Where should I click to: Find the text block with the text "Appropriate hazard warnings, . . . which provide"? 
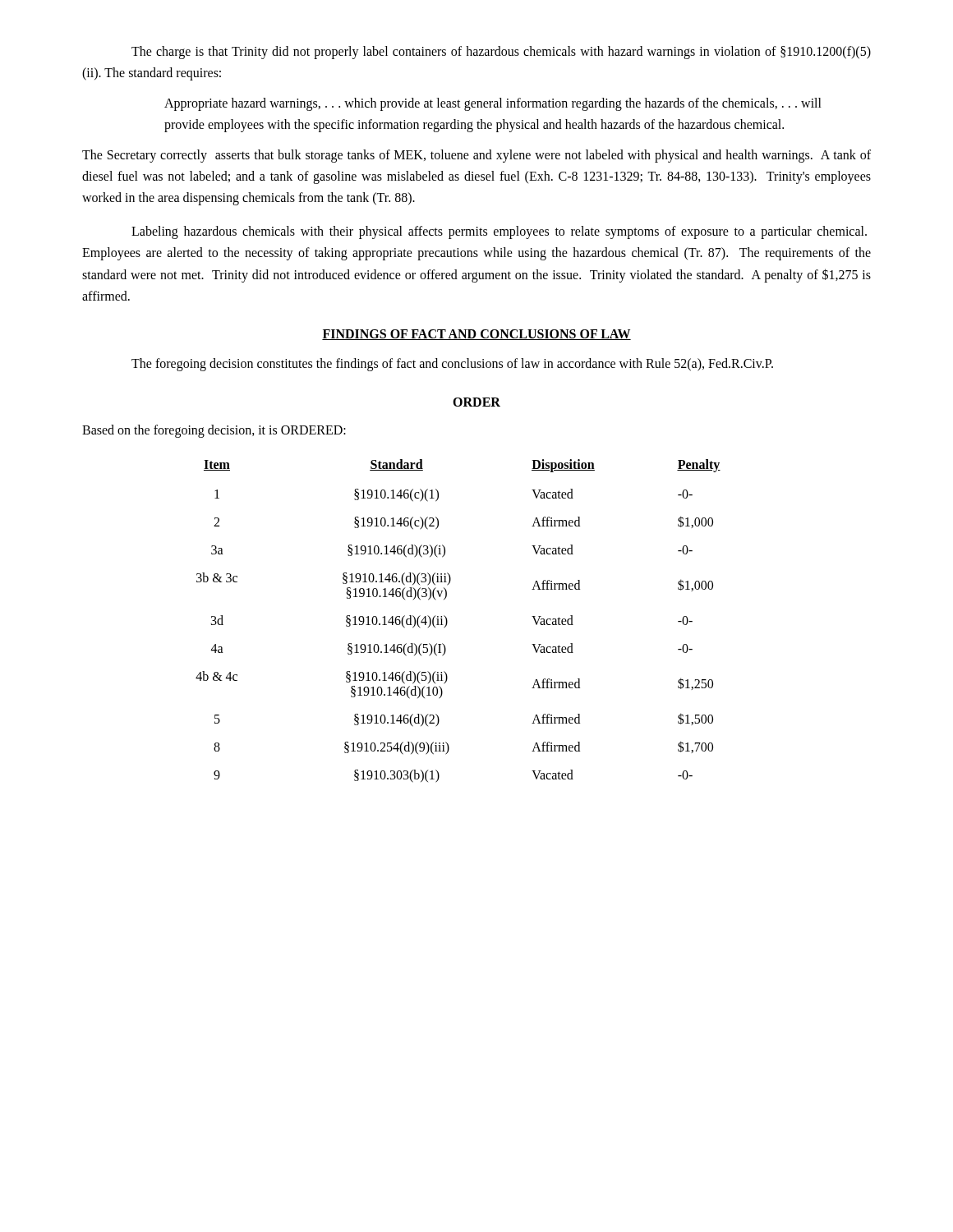[x=493, y=114]
